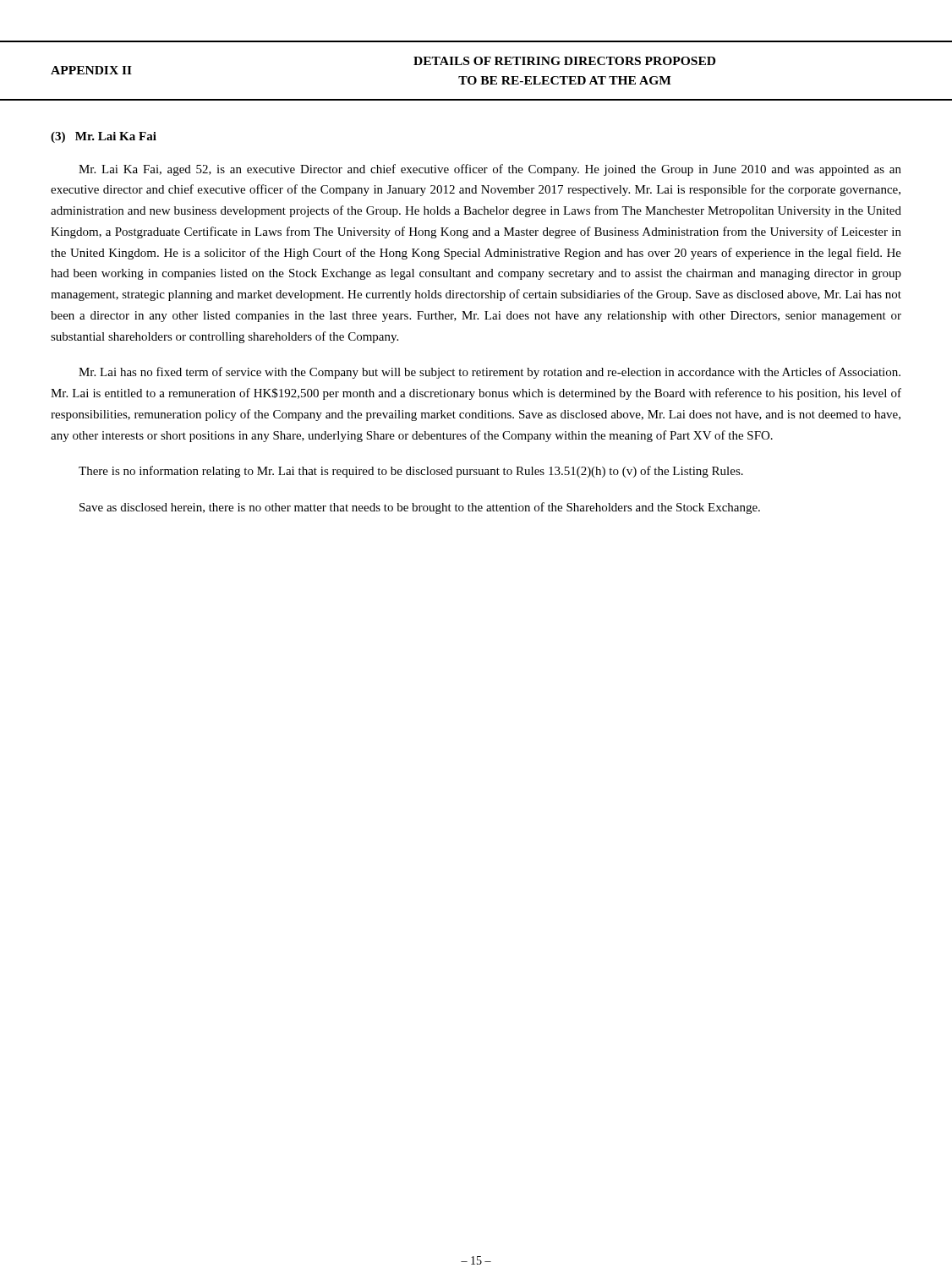Select the region starting "(3) Mr. Lai"

pyautogui.click(x=104, y=136)
